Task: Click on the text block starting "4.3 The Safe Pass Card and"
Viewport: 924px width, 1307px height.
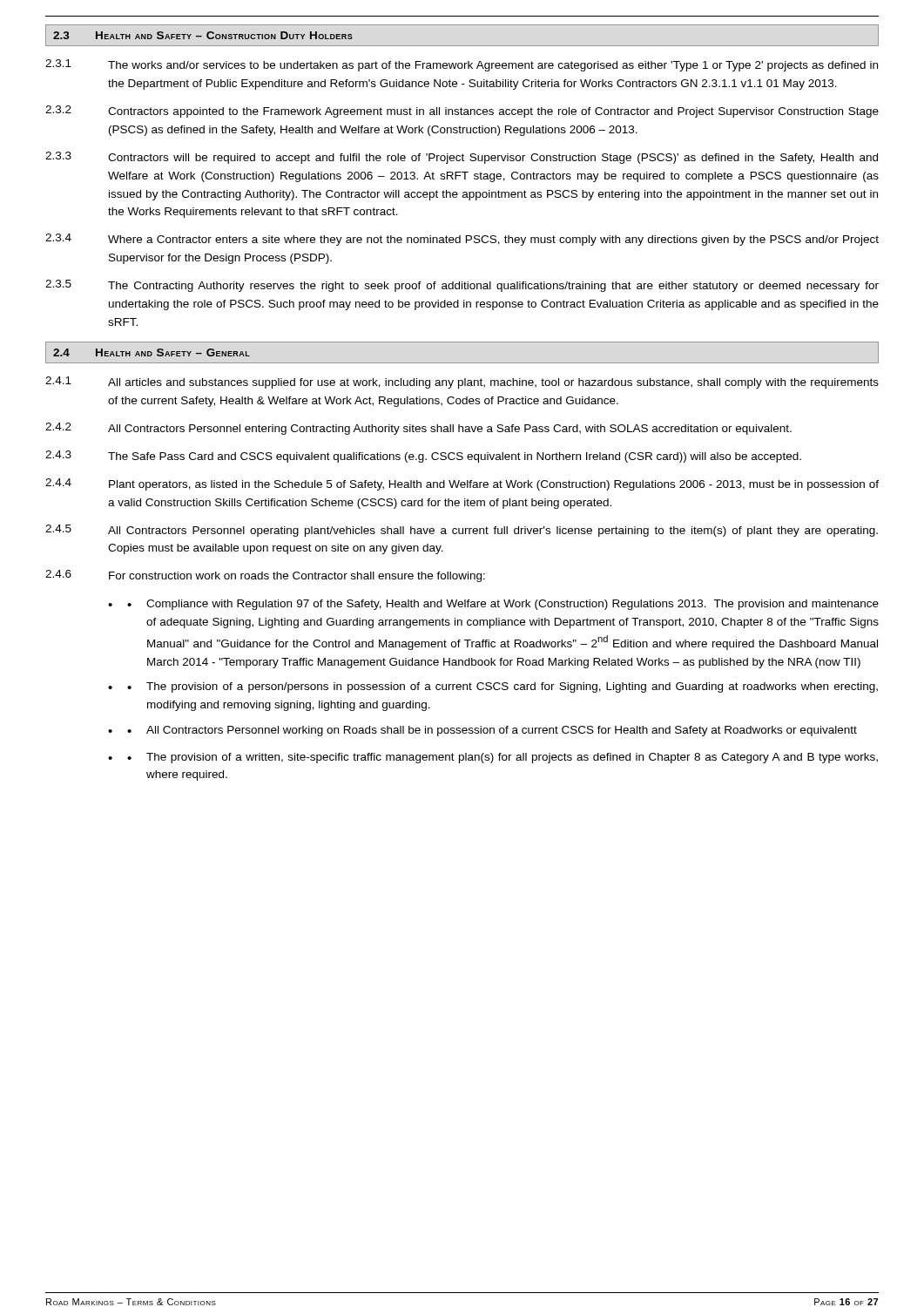Action: [462, 457]
